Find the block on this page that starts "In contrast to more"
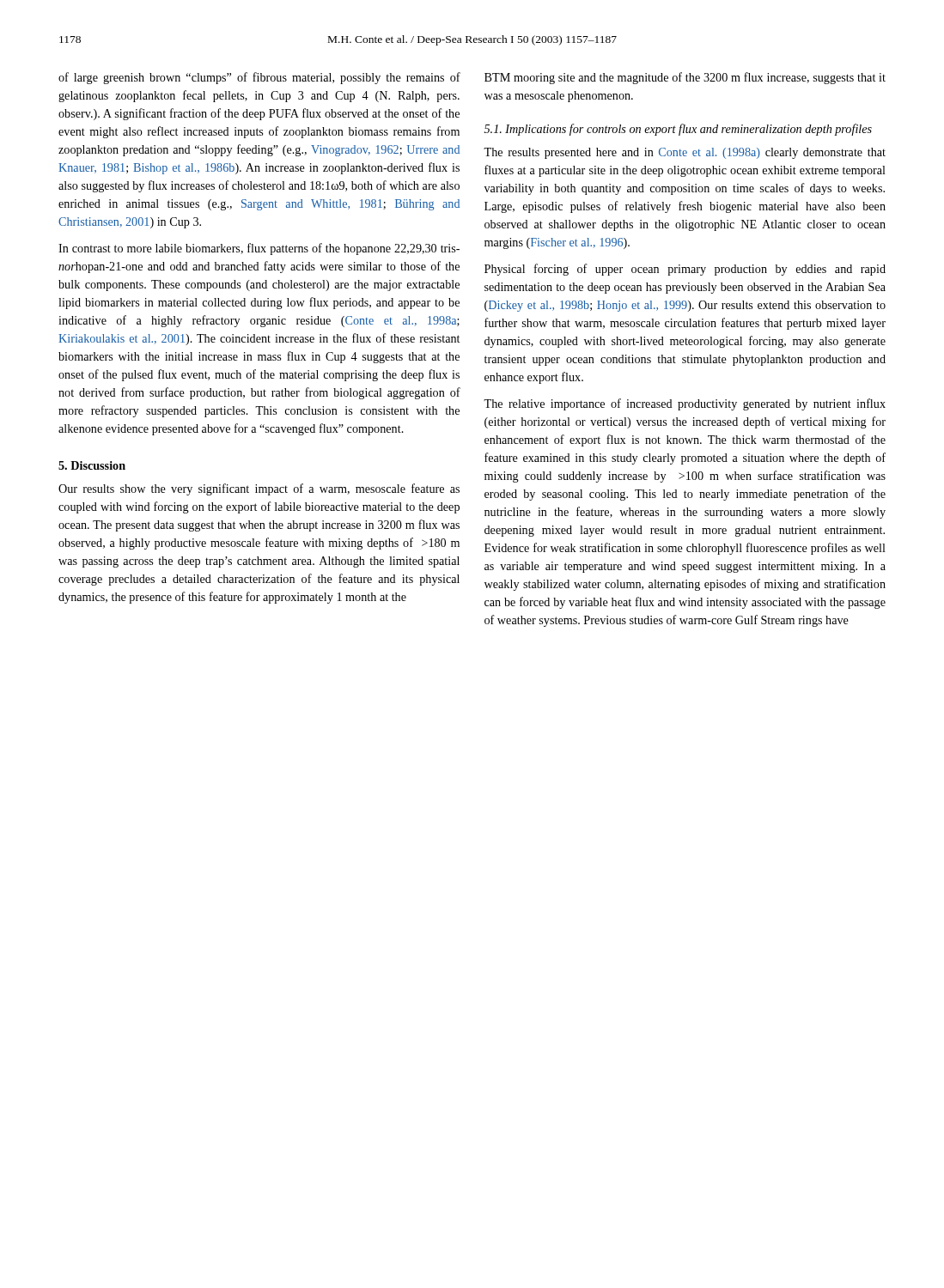 (259, 339)
